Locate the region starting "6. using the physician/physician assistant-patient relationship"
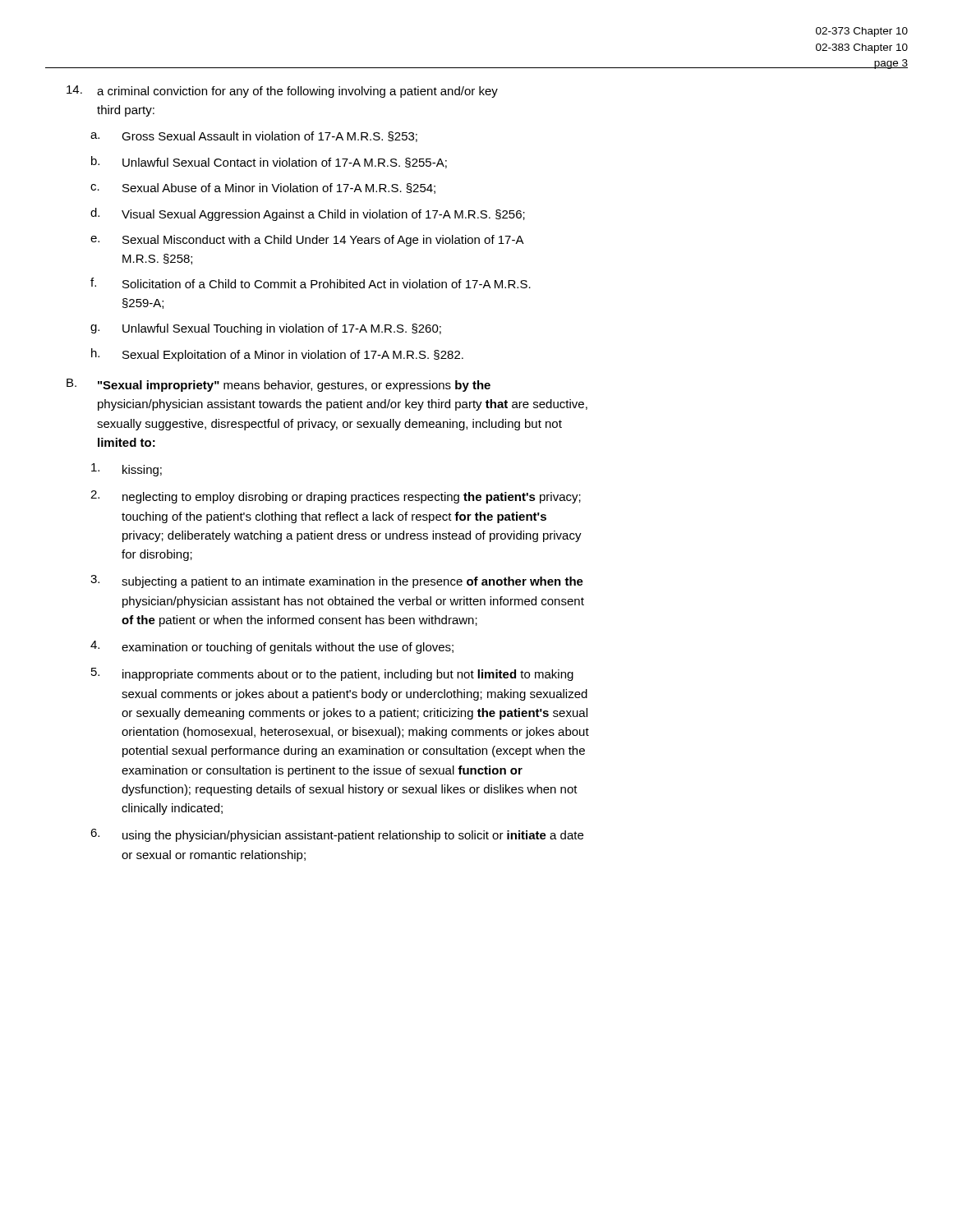This screenshot has height=1232, width=953. pyautogui.click(x=337, y=845)
